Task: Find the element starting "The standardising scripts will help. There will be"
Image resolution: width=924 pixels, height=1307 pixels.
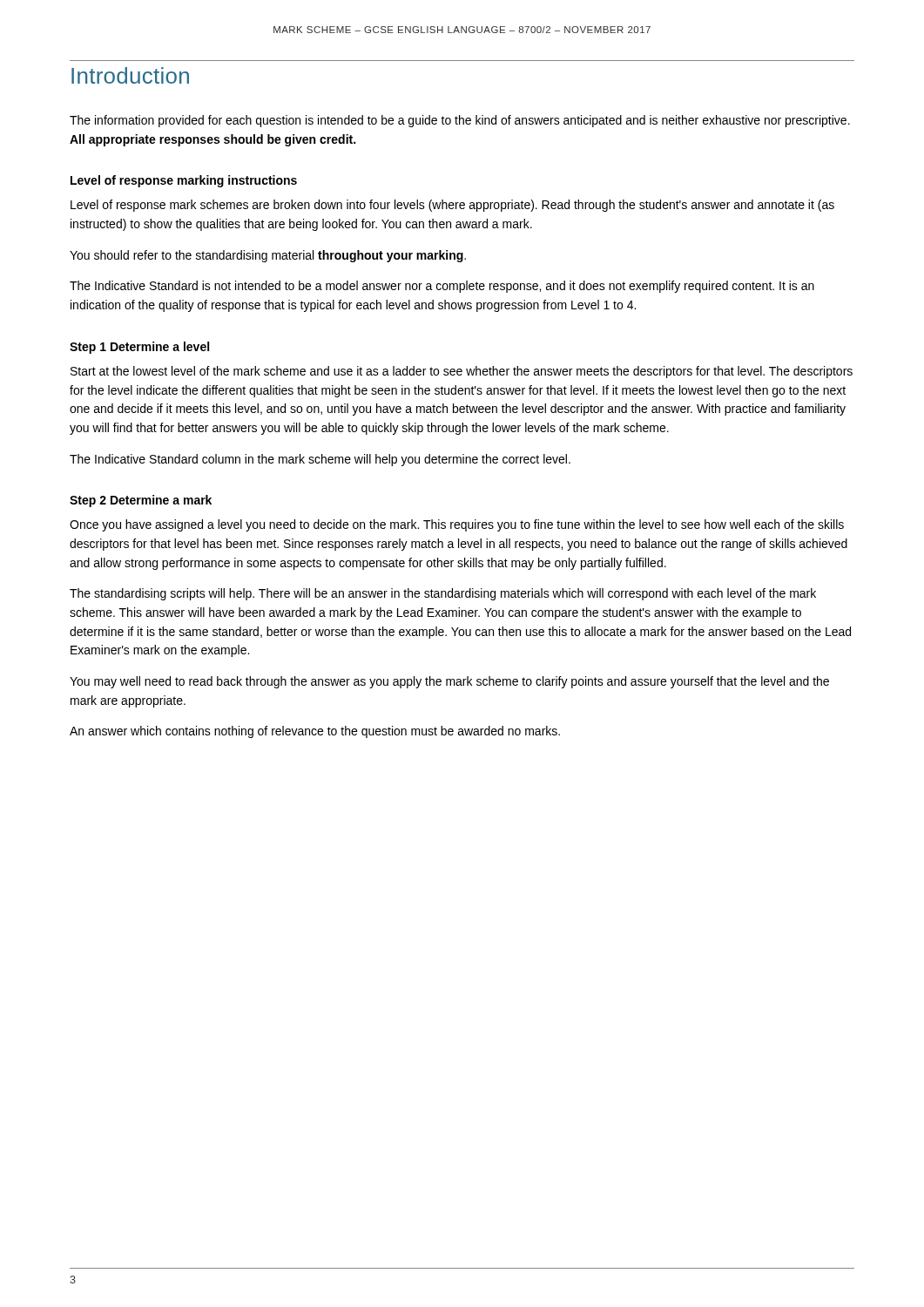Action: click(x=461, y=622)
